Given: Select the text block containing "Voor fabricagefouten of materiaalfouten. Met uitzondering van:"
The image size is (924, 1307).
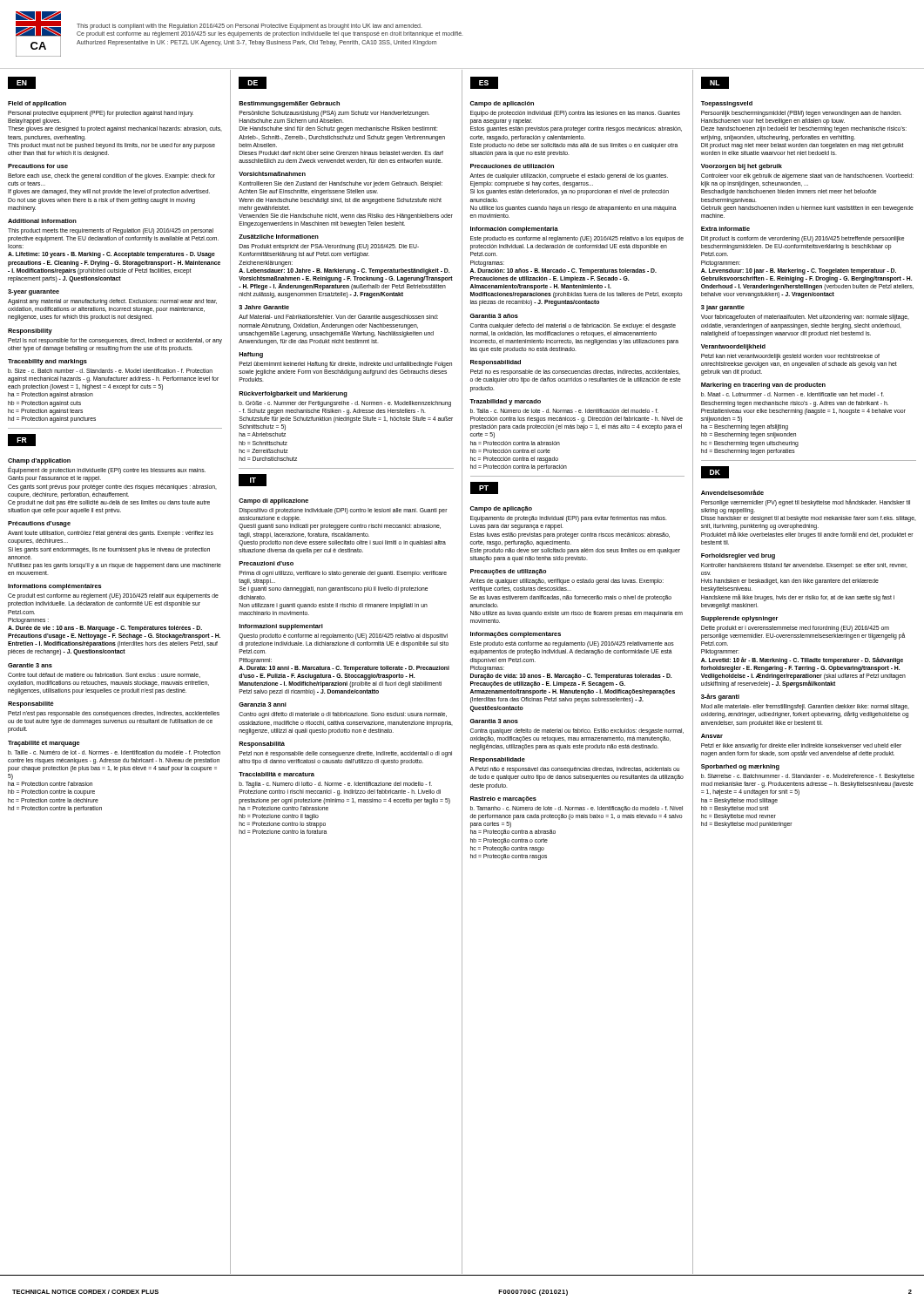Looking at the screenshot, I should click(805, 325).
